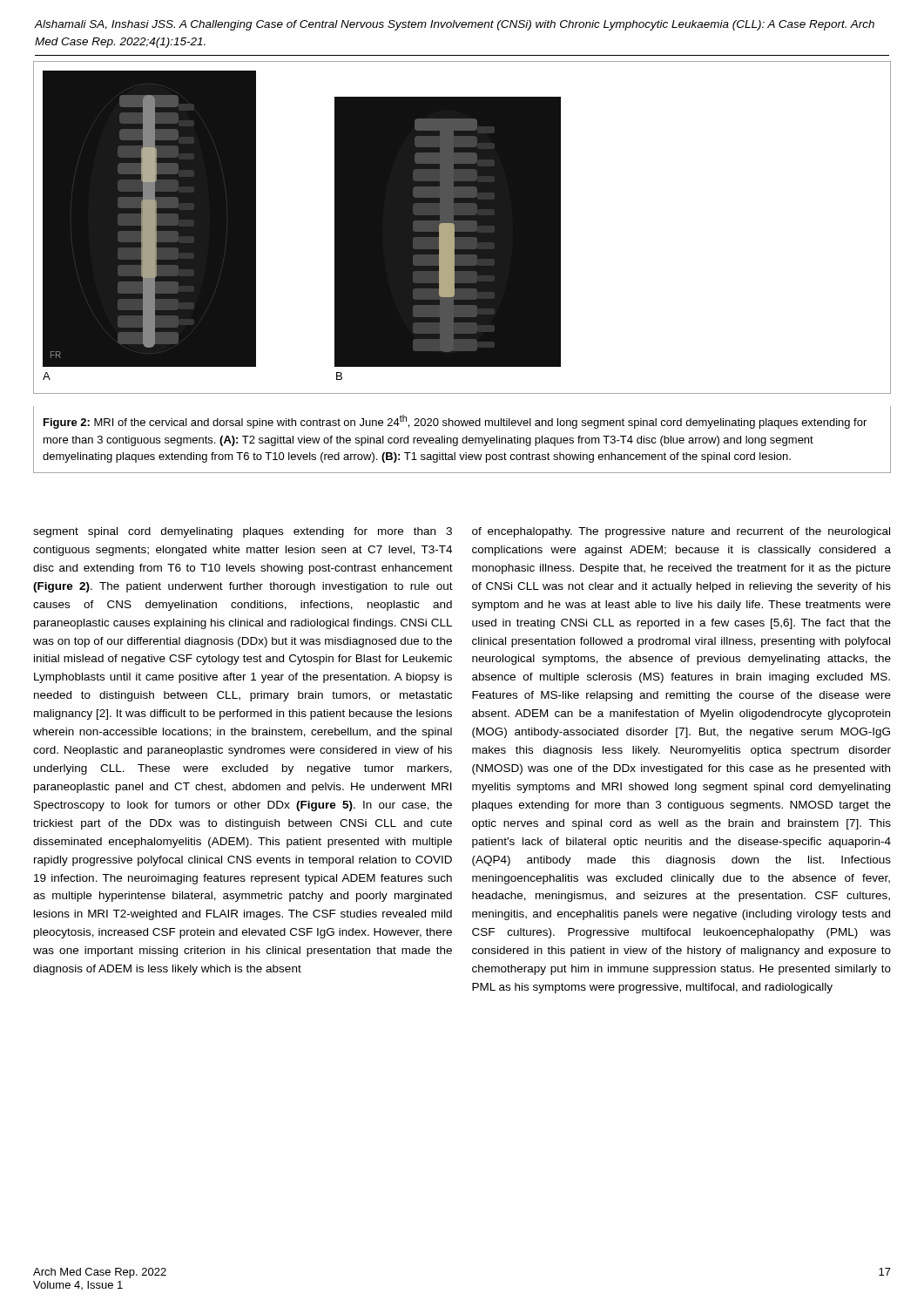
Task: Click the photo
Action: click(x=462, y=227)
